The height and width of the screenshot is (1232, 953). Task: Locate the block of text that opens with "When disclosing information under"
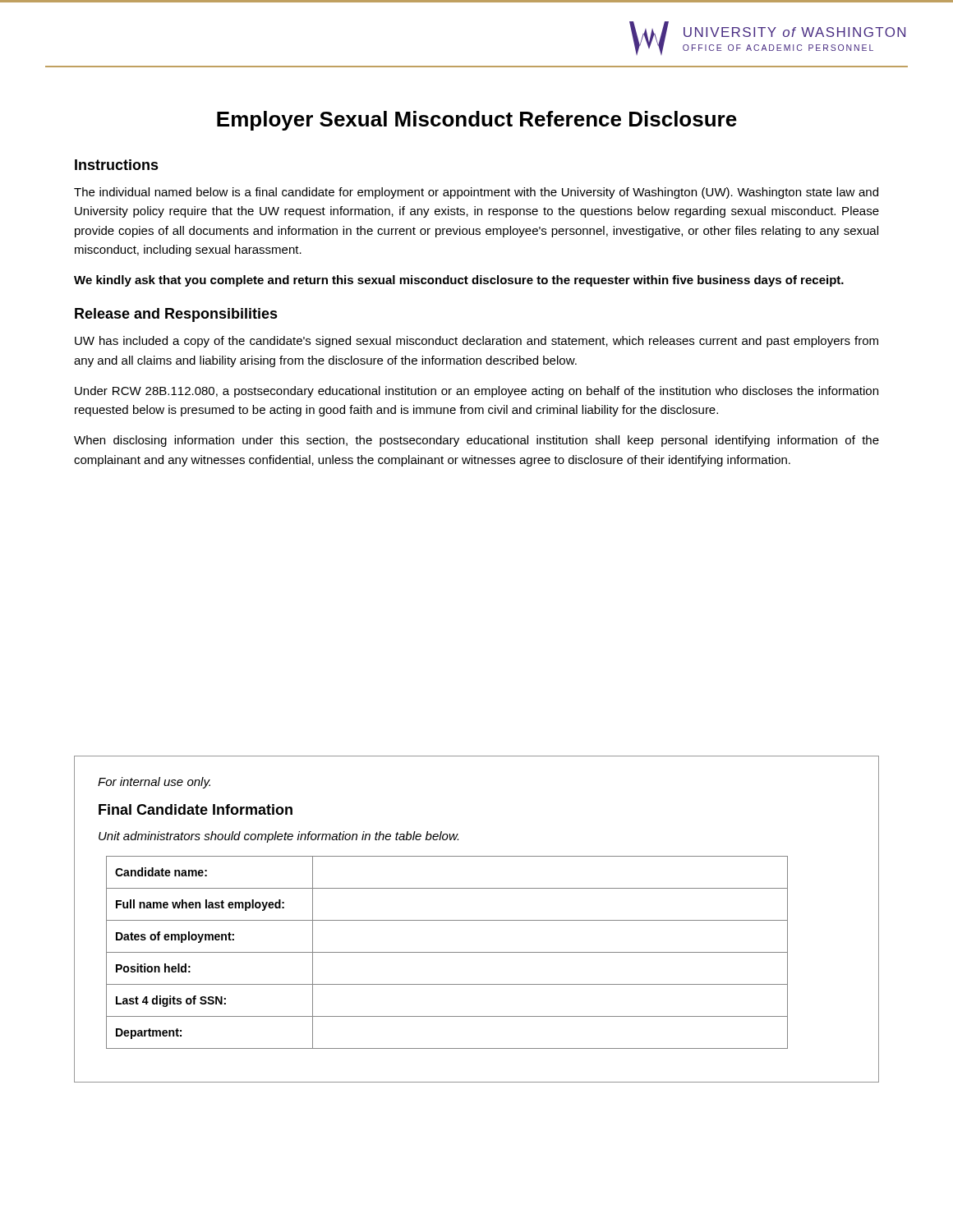pos(476,450)
